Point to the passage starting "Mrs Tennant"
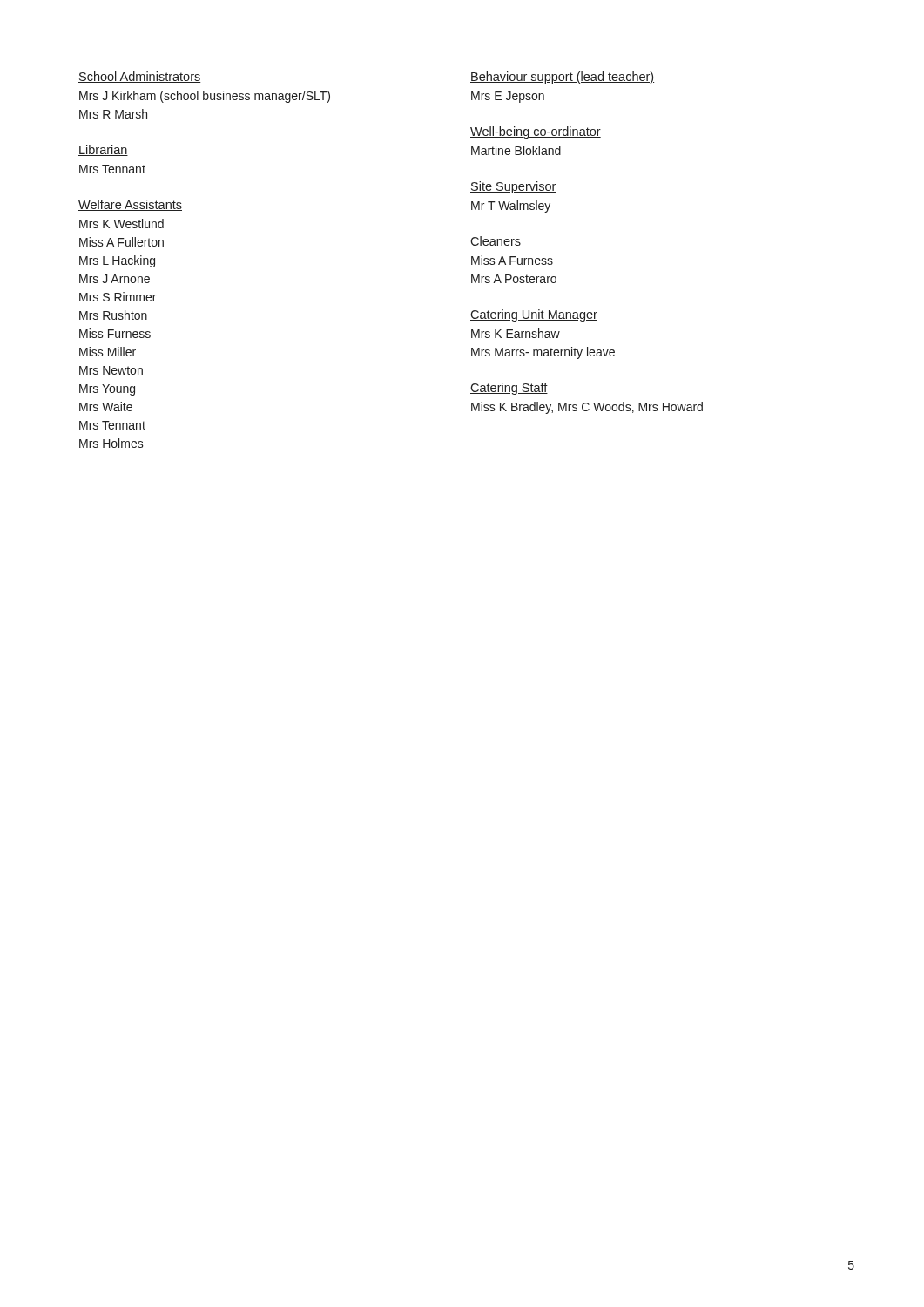Screen dimensions: 1307x924 (x=112, y=169)
